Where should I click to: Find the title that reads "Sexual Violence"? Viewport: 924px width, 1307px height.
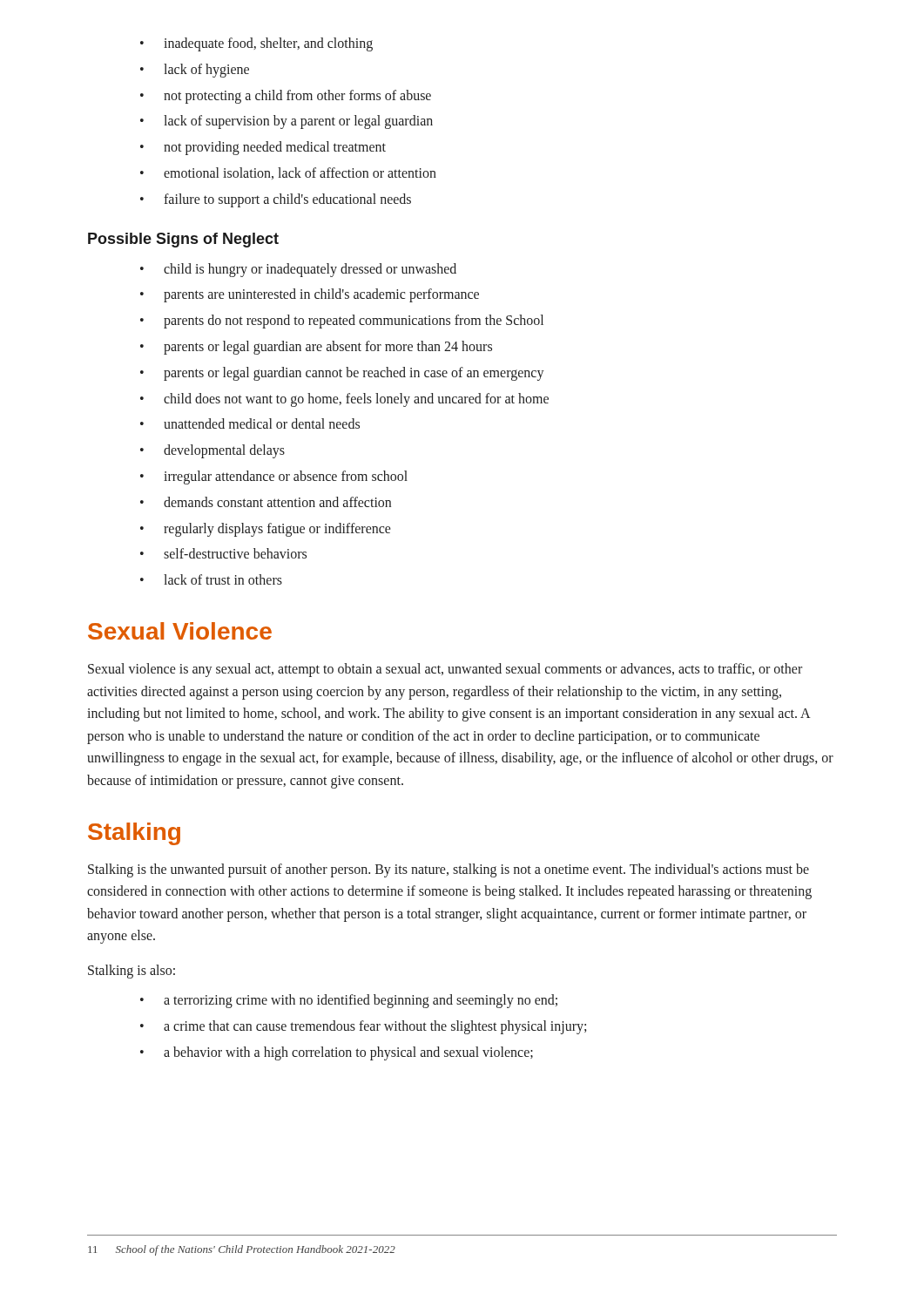(x=180, y=631)
